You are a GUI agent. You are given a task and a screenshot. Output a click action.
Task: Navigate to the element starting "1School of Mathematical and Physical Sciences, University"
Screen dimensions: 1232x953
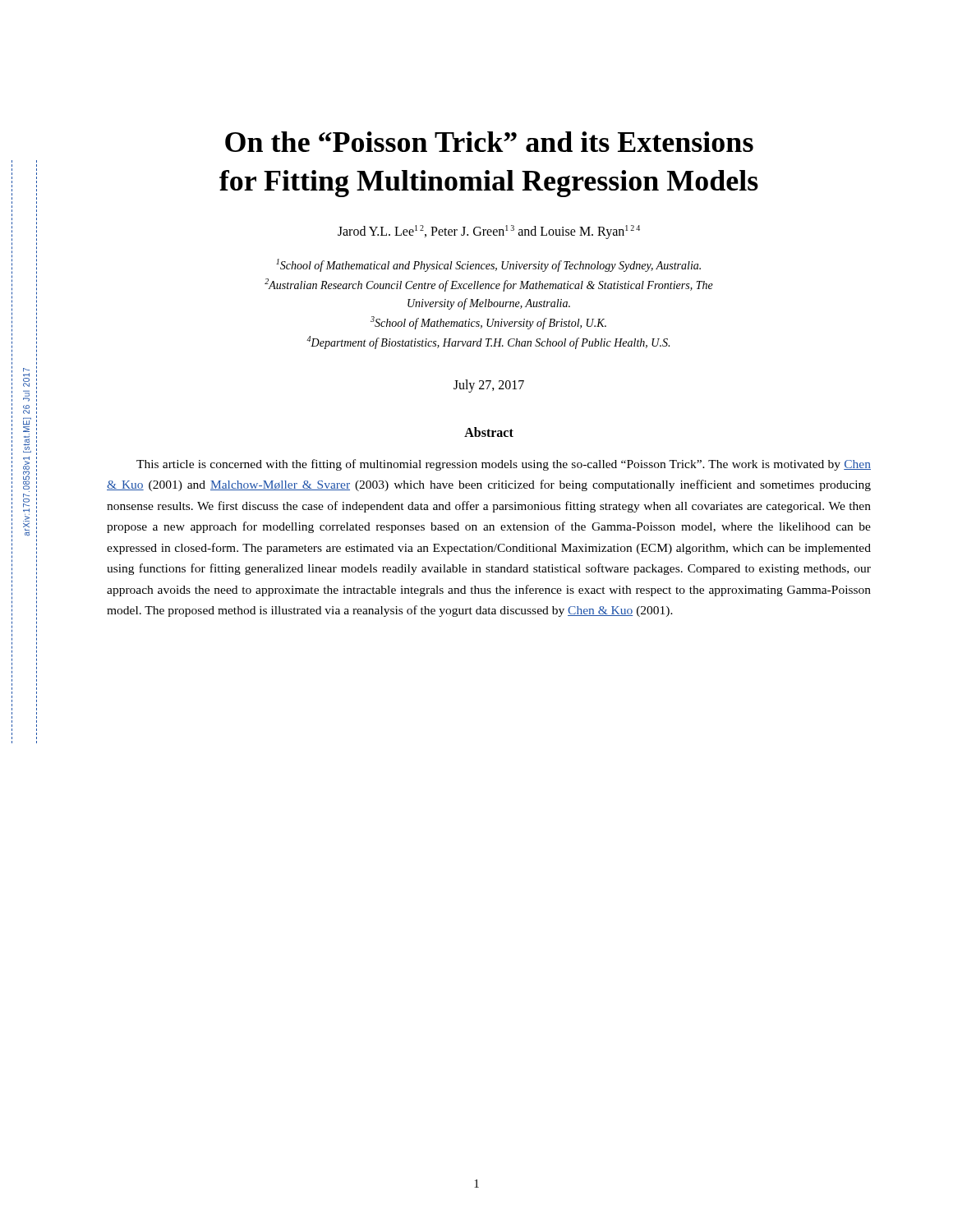click(x=489, y=303)
